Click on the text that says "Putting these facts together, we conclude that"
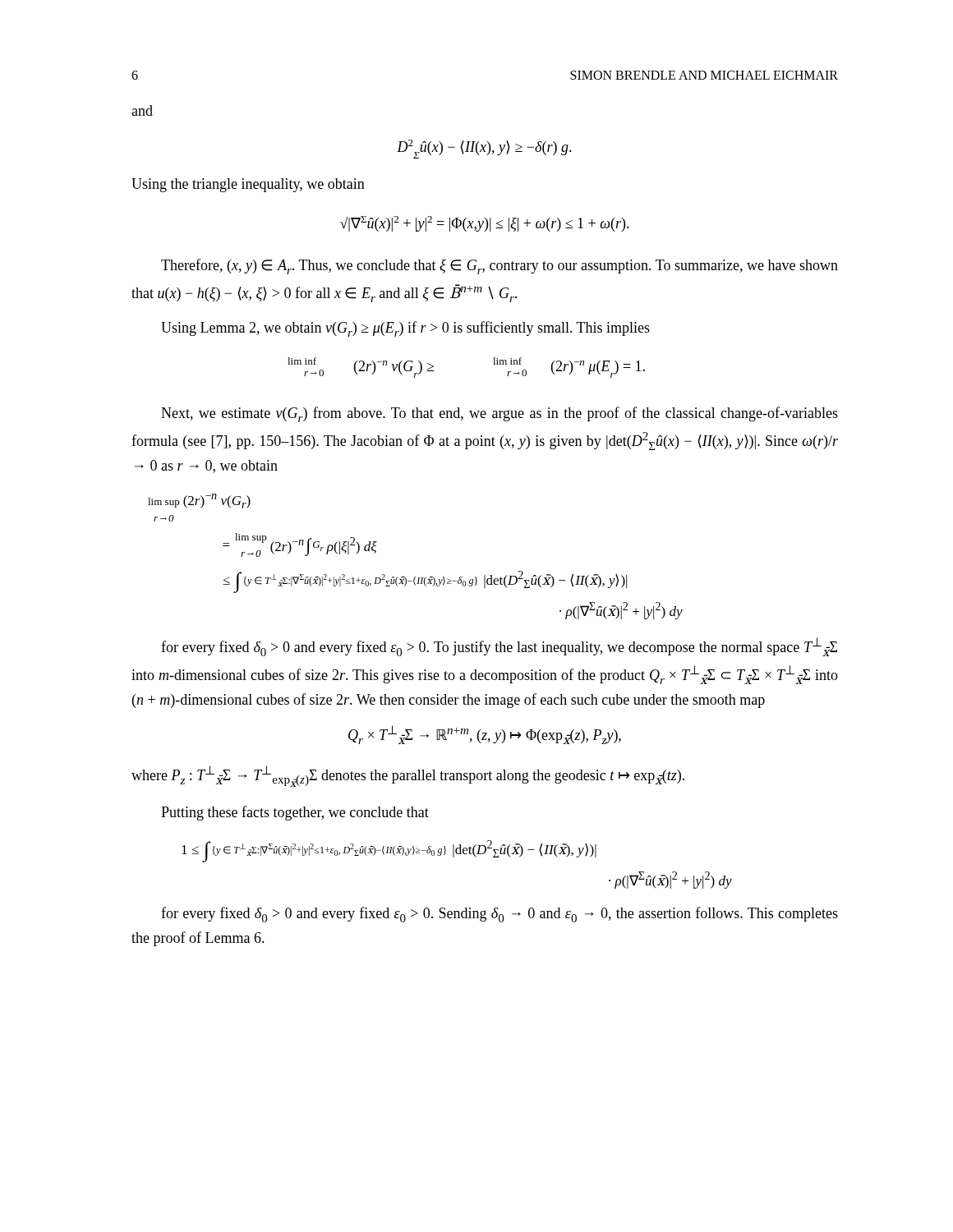The height and width of the screenshot is (1232, 953). pyautogui.click(x=295, y=813)
